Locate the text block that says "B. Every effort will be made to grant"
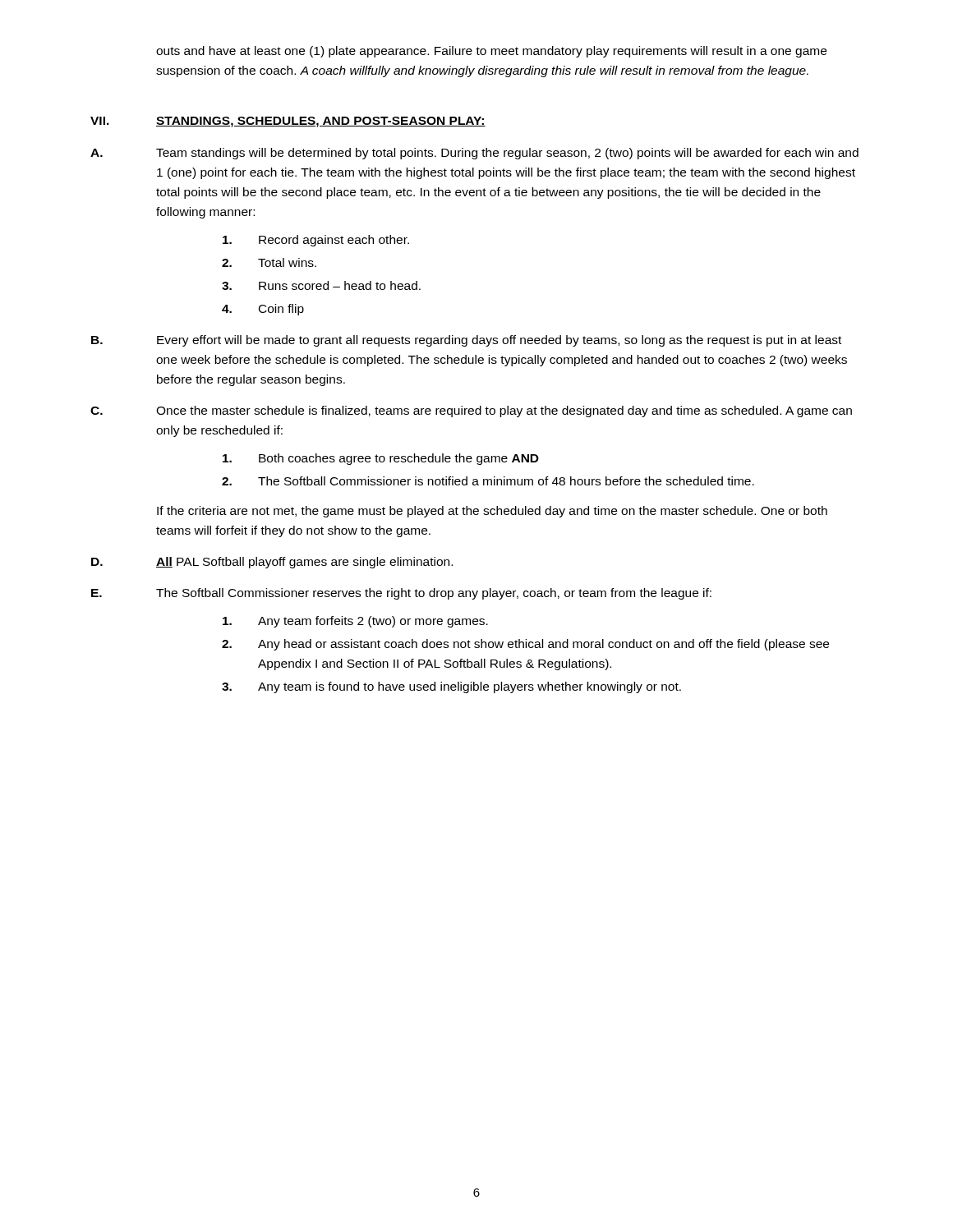The height and width of the screenshot is (1232, 953). pos(476,360)
